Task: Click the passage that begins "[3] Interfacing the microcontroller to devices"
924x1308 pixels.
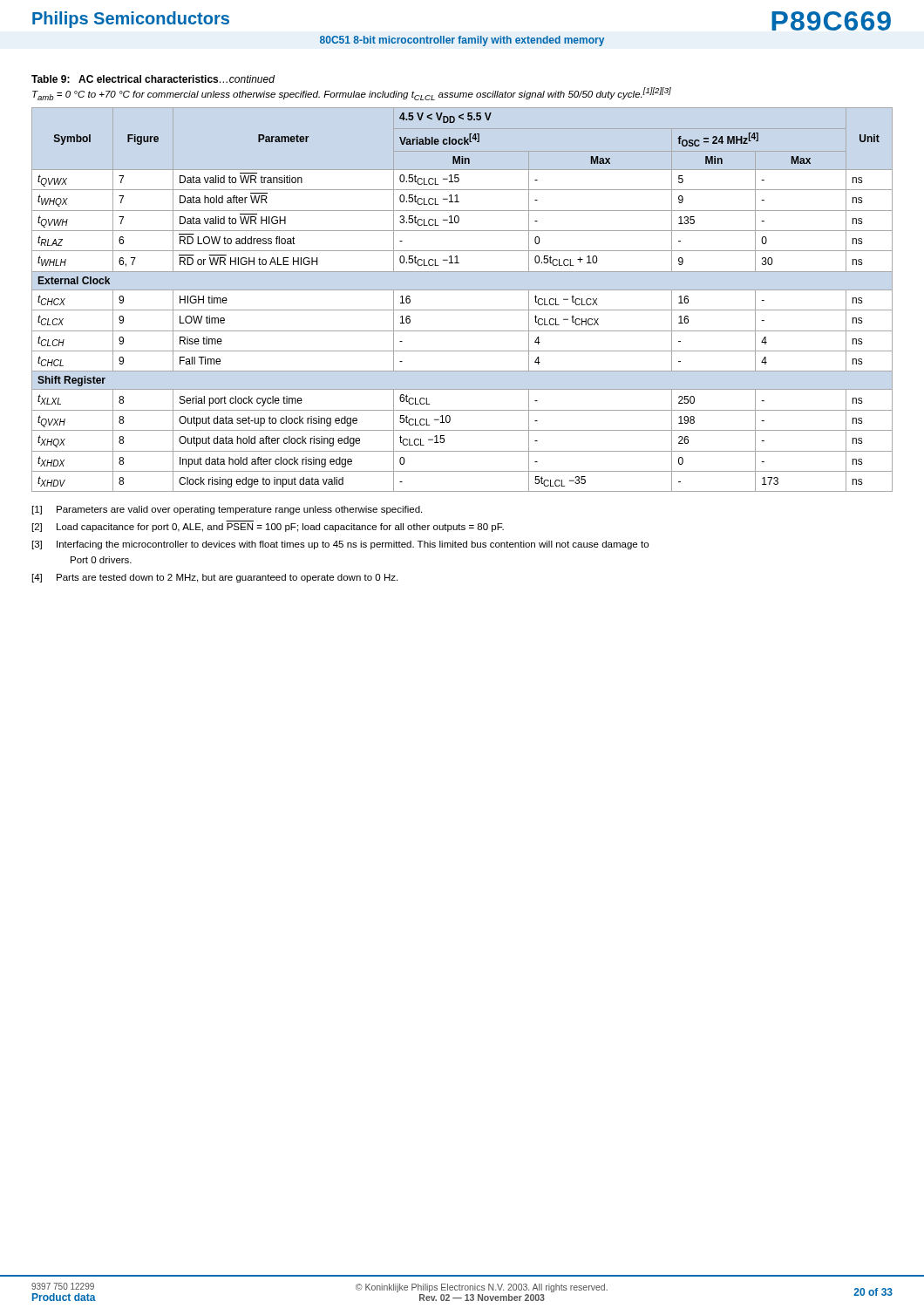Action: coord(340,553)
